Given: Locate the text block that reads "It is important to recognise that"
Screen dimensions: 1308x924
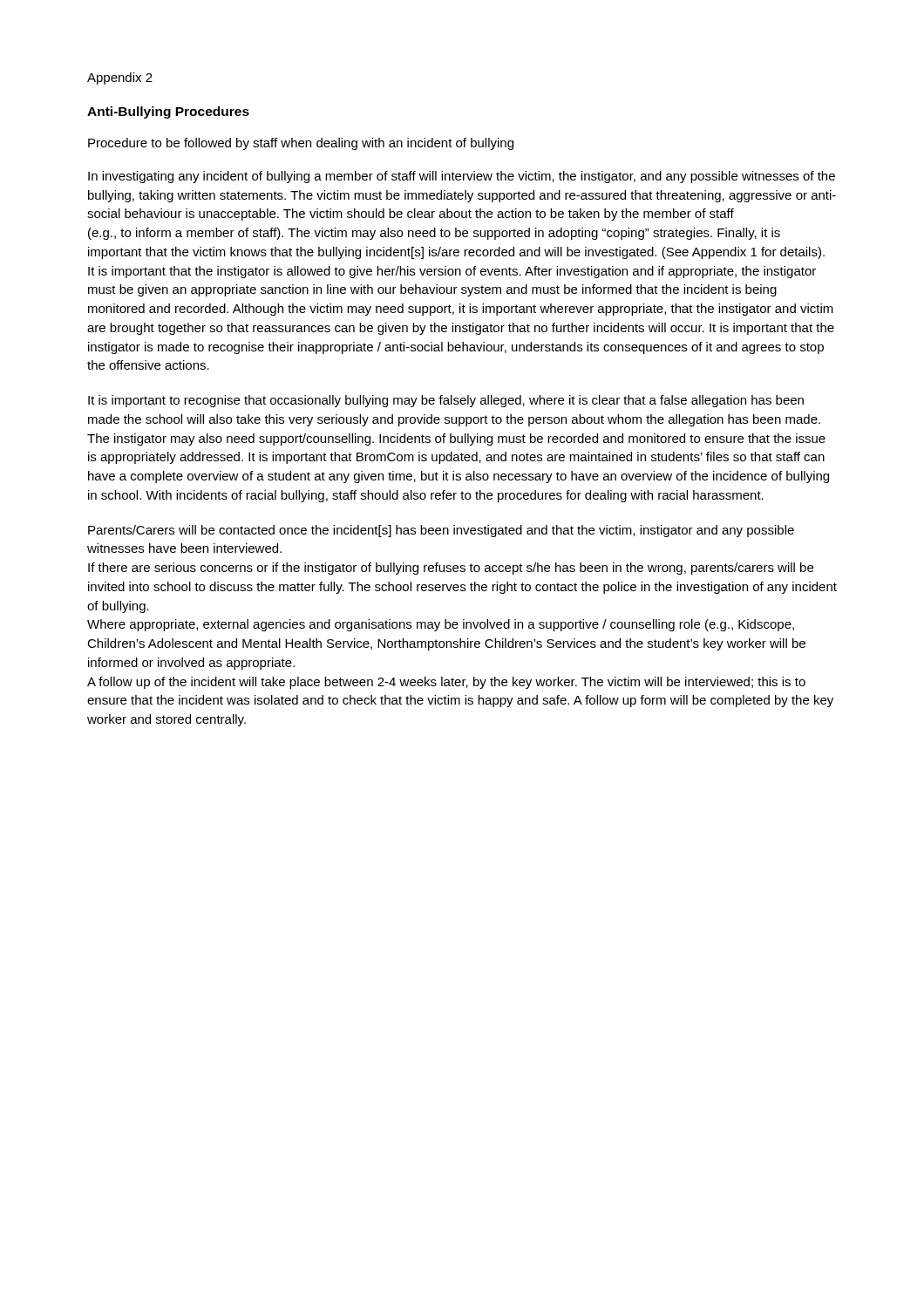Looking at the screenshot, I should click(x=459, y=447).
